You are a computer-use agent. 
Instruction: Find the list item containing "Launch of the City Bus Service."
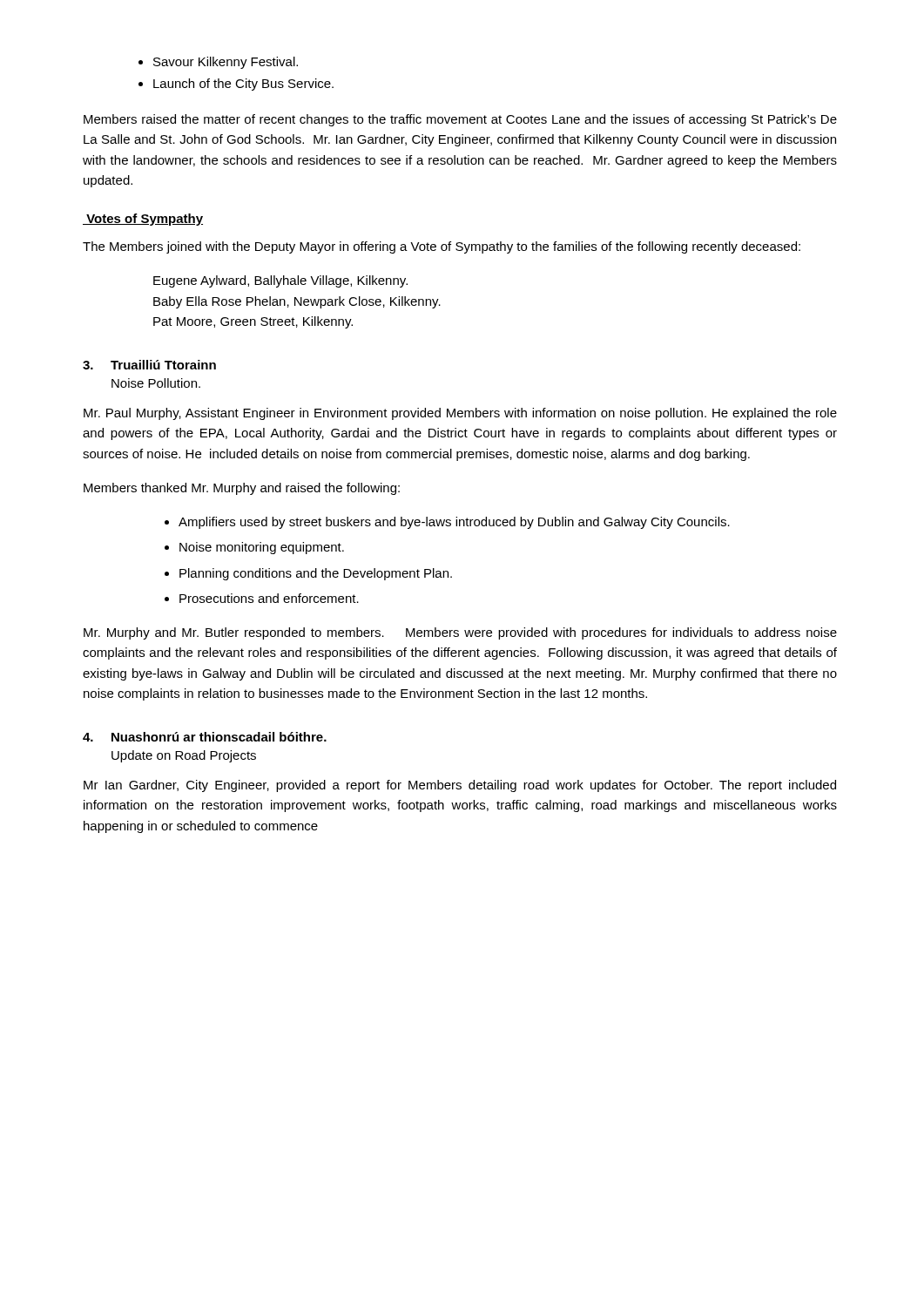244,83
